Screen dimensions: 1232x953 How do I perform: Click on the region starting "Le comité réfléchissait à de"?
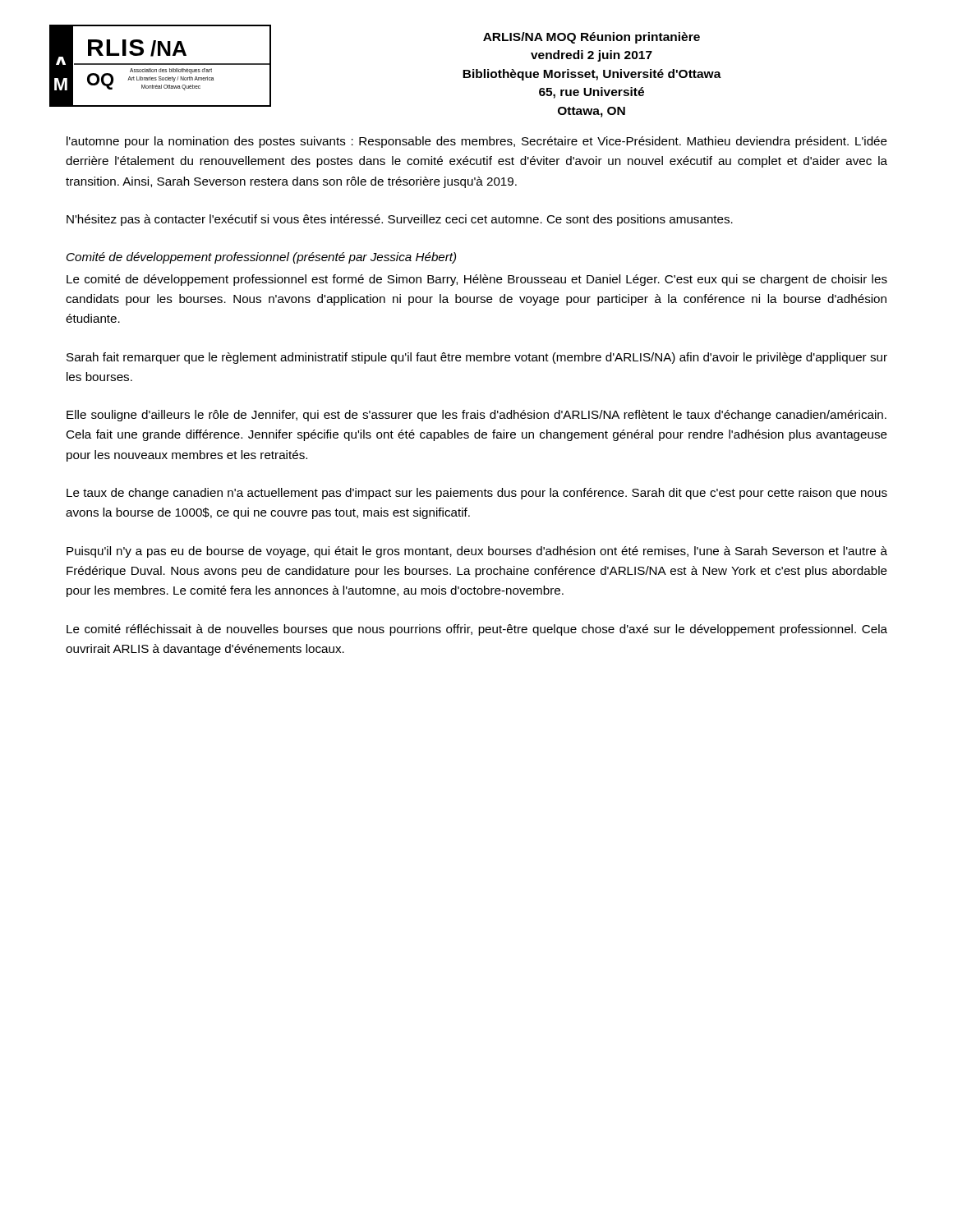476,638
